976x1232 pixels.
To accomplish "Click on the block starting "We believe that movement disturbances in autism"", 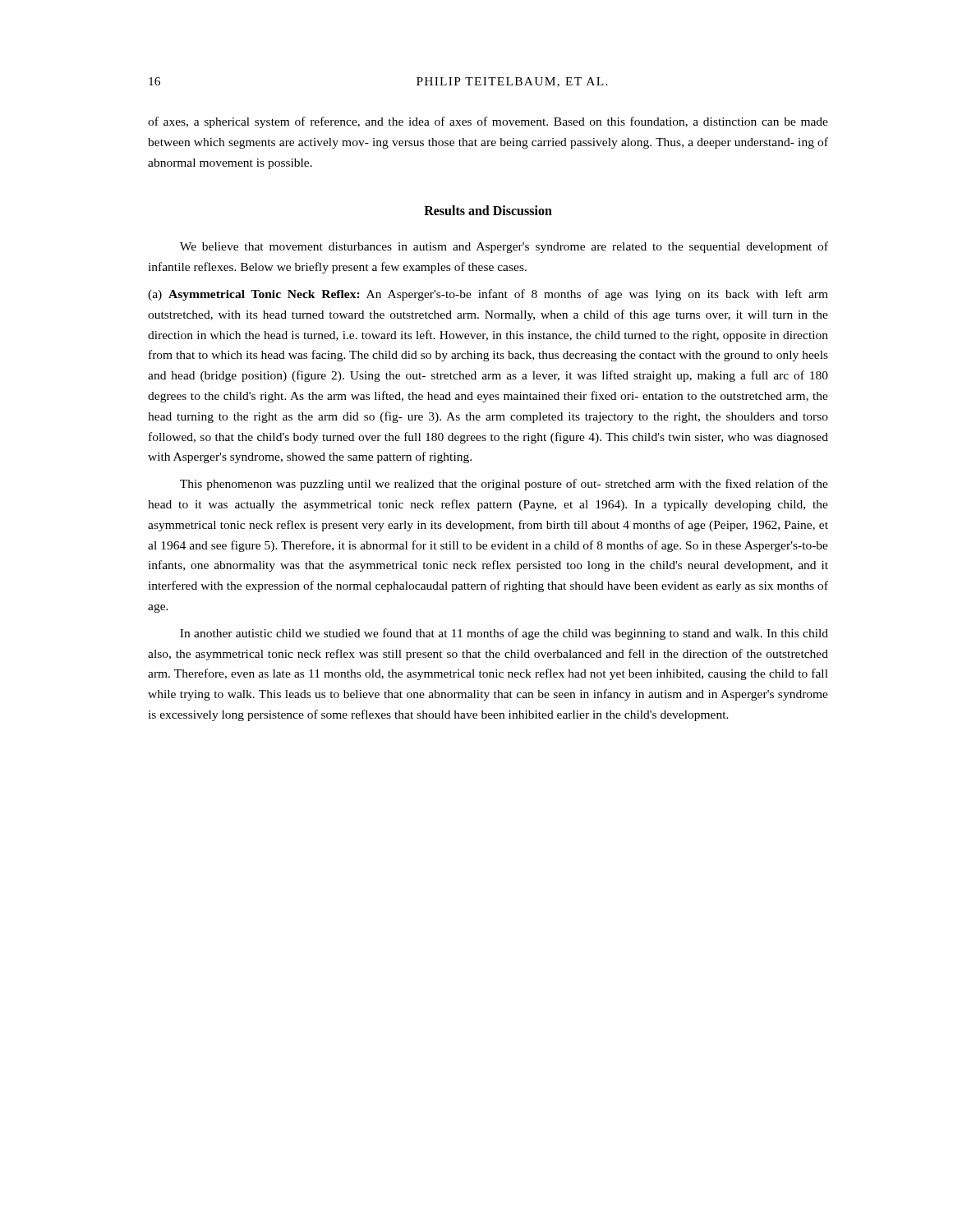I will click(x=488, y=257).
